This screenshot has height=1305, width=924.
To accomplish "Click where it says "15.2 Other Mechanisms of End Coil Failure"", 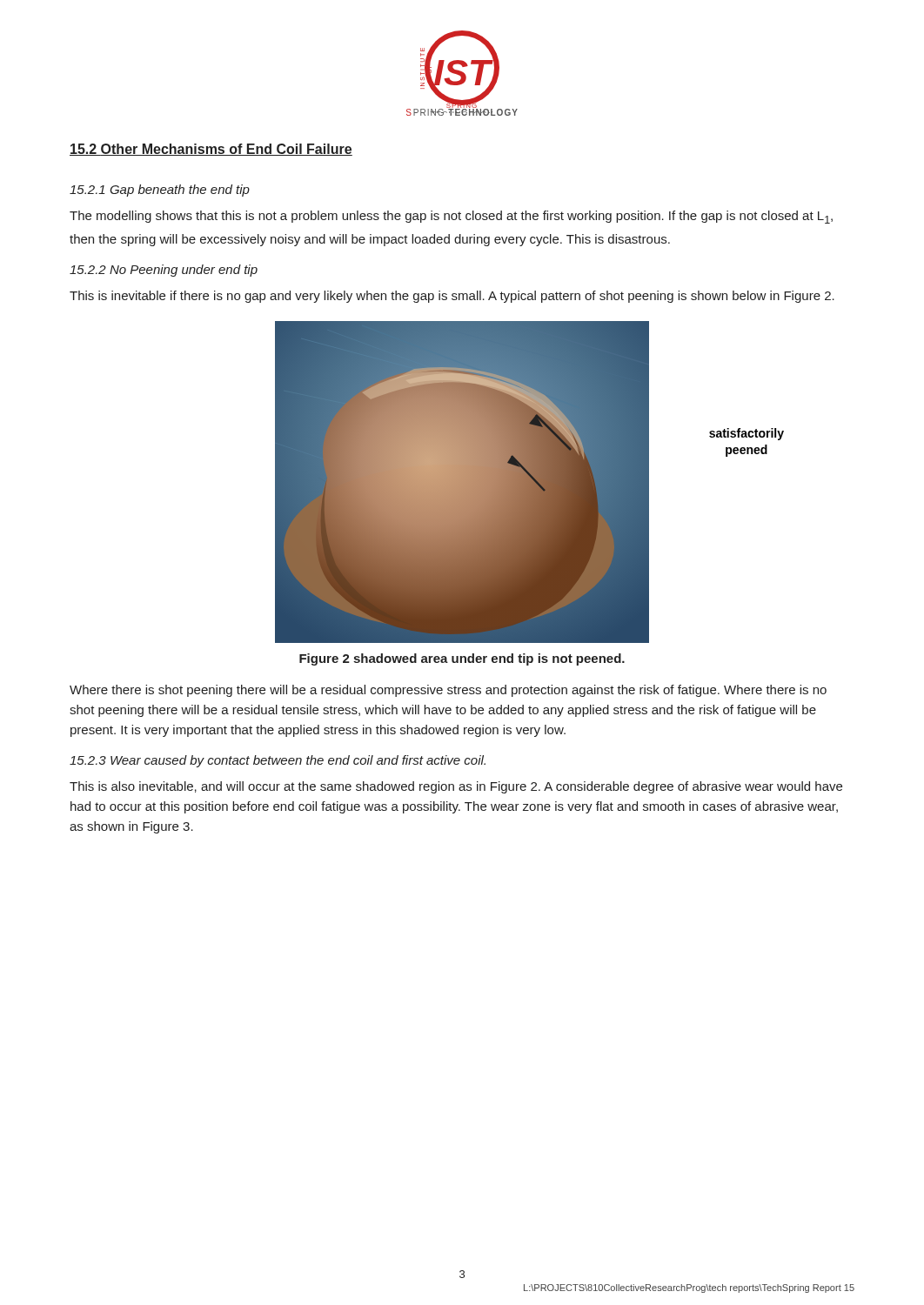I will pyautogui.click(x=211, y=149).
